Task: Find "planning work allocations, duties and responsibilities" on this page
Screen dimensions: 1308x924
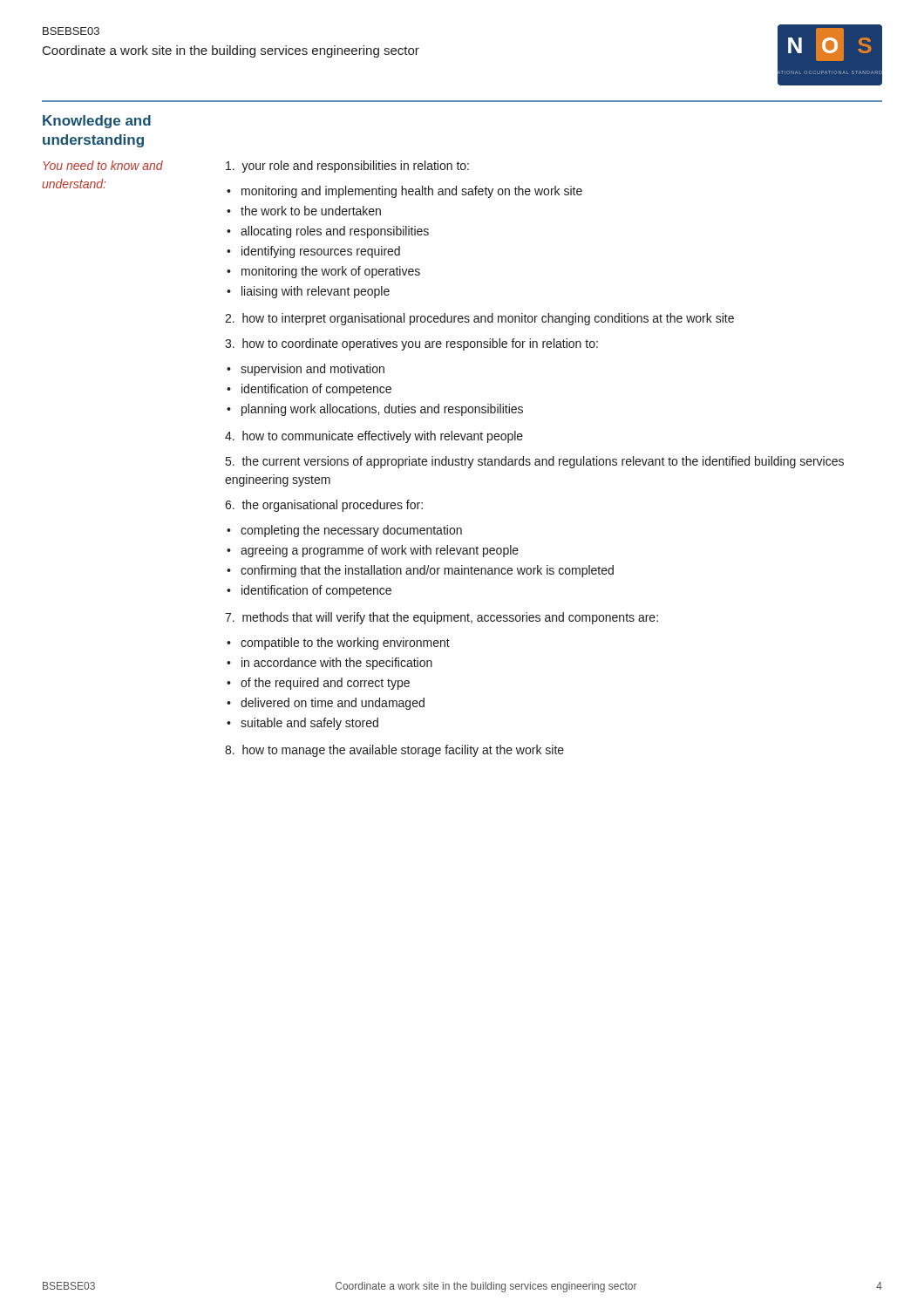Action: point(382,409)
